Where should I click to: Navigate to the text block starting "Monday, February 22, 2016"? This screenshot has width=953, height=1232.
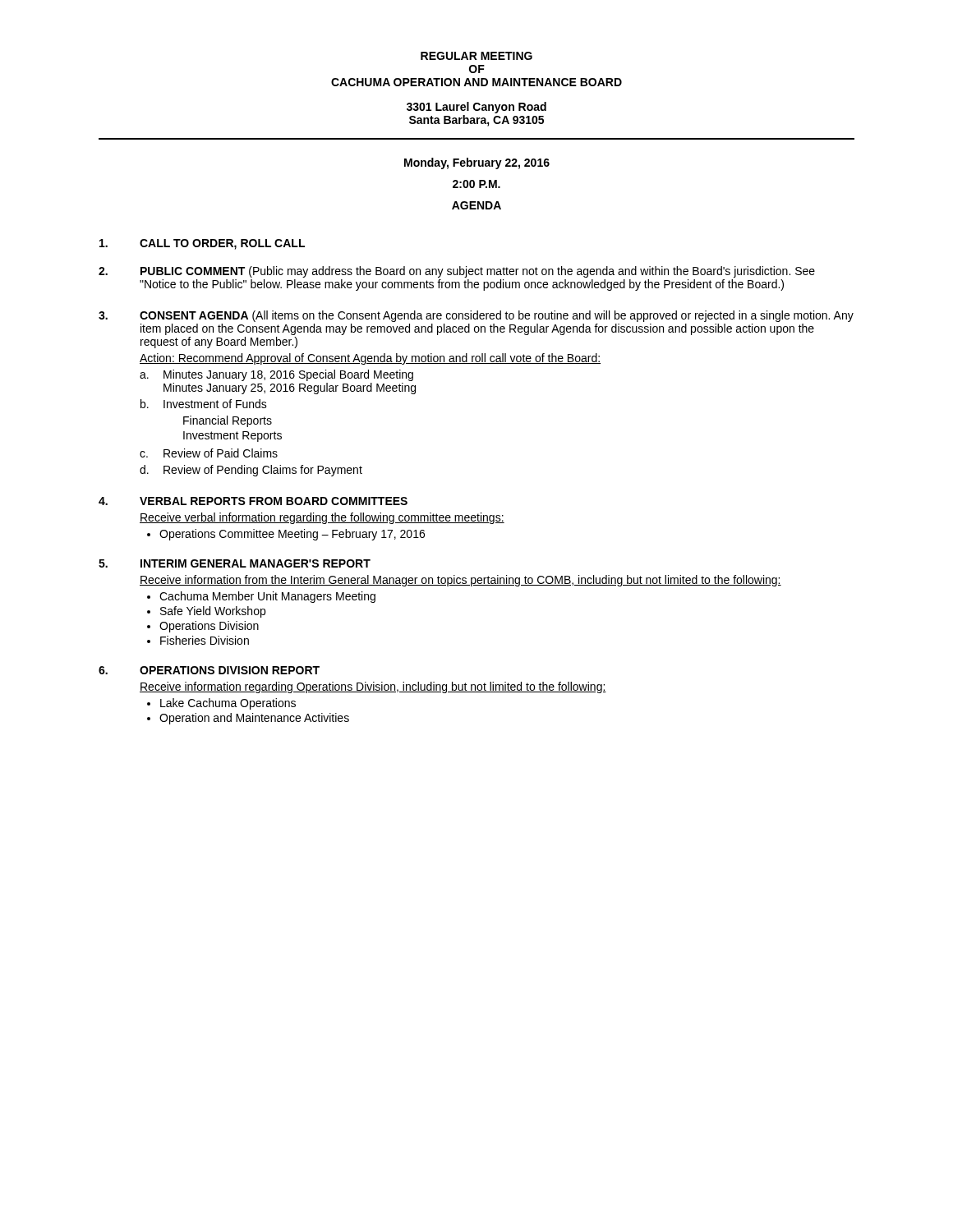coord(476,163)
